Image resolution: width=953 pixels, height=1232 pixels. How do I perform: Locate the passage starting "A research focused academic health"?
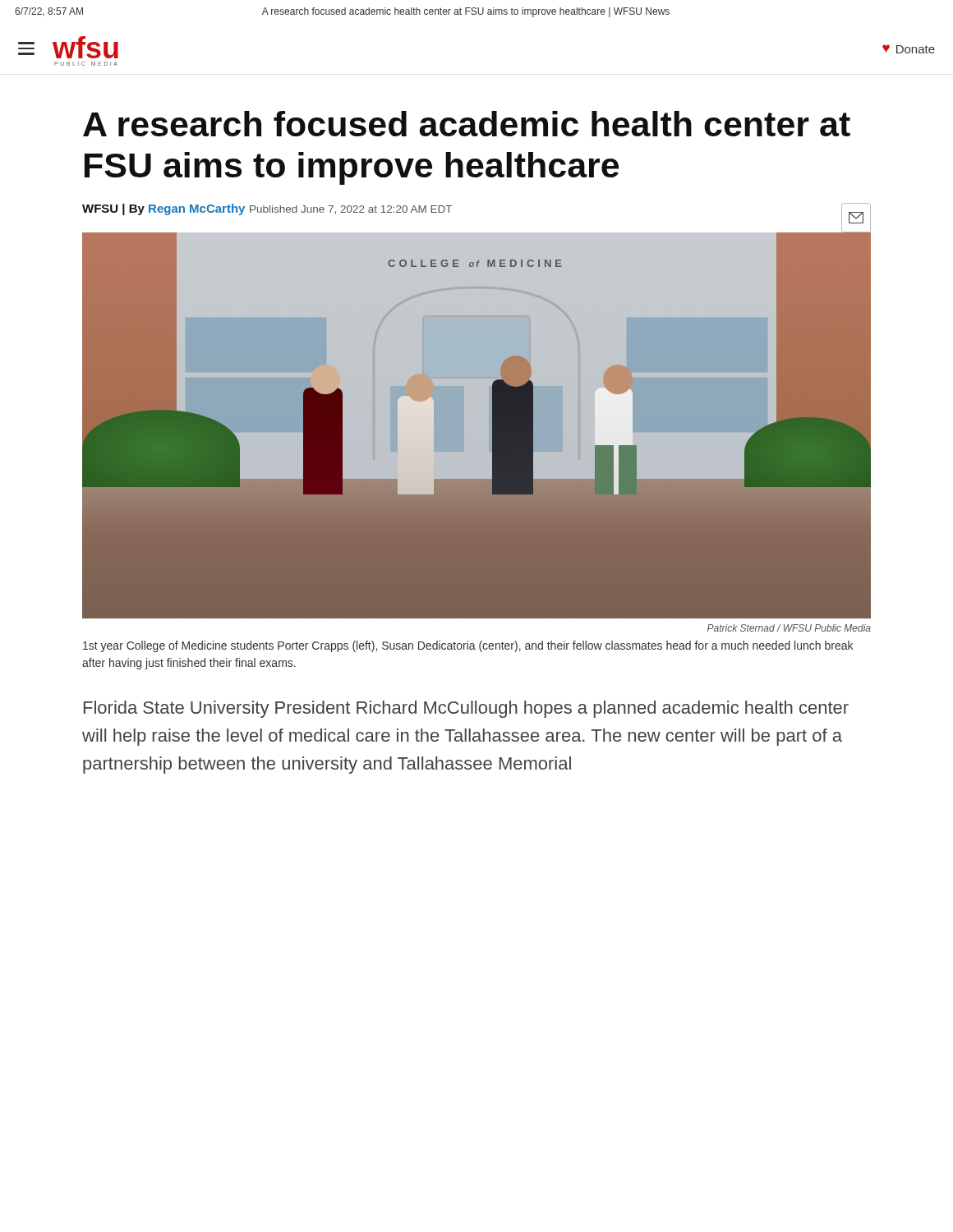point(476,145)
